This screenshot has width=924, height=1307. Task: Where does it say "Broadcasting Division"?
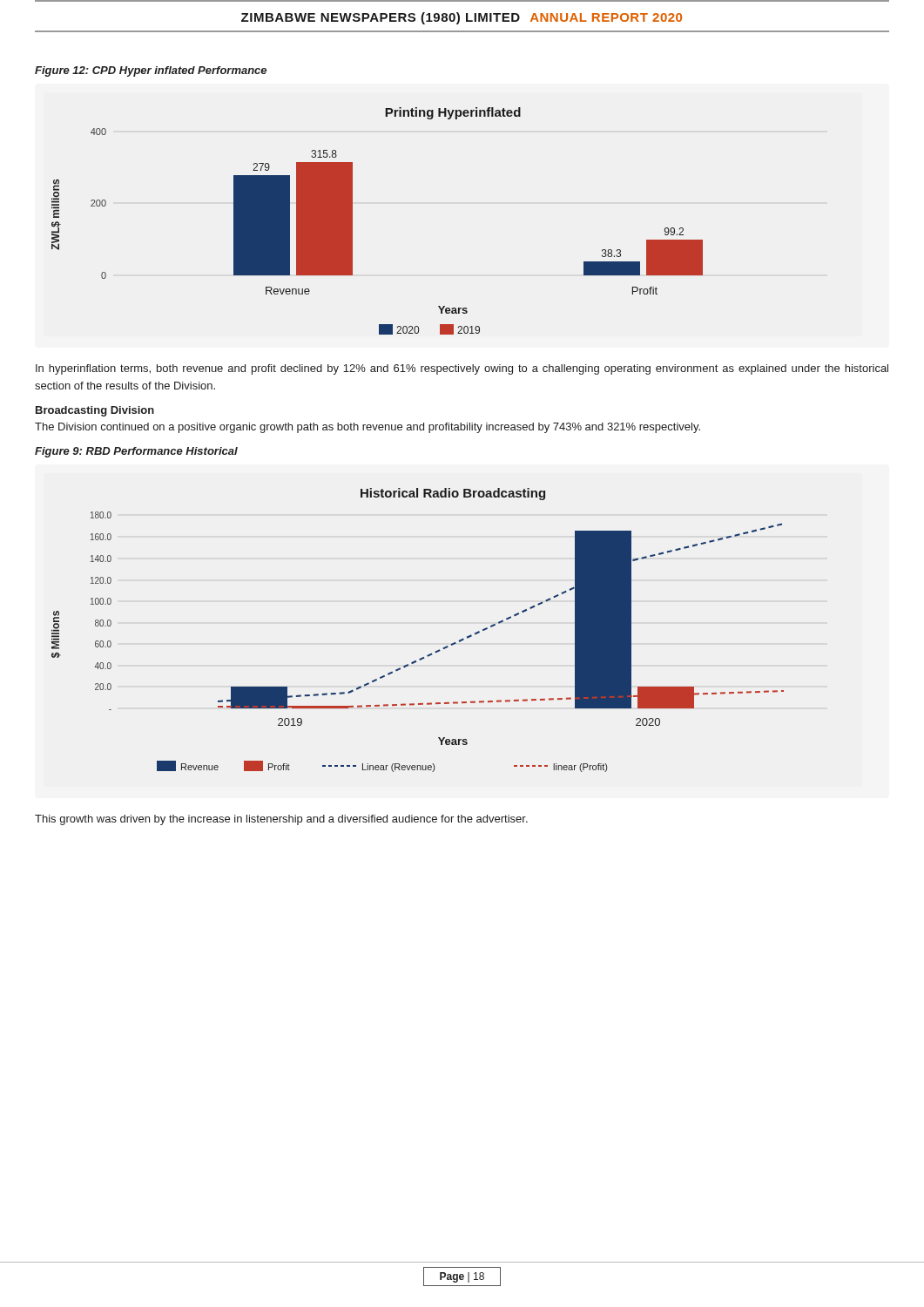(95, 410)
